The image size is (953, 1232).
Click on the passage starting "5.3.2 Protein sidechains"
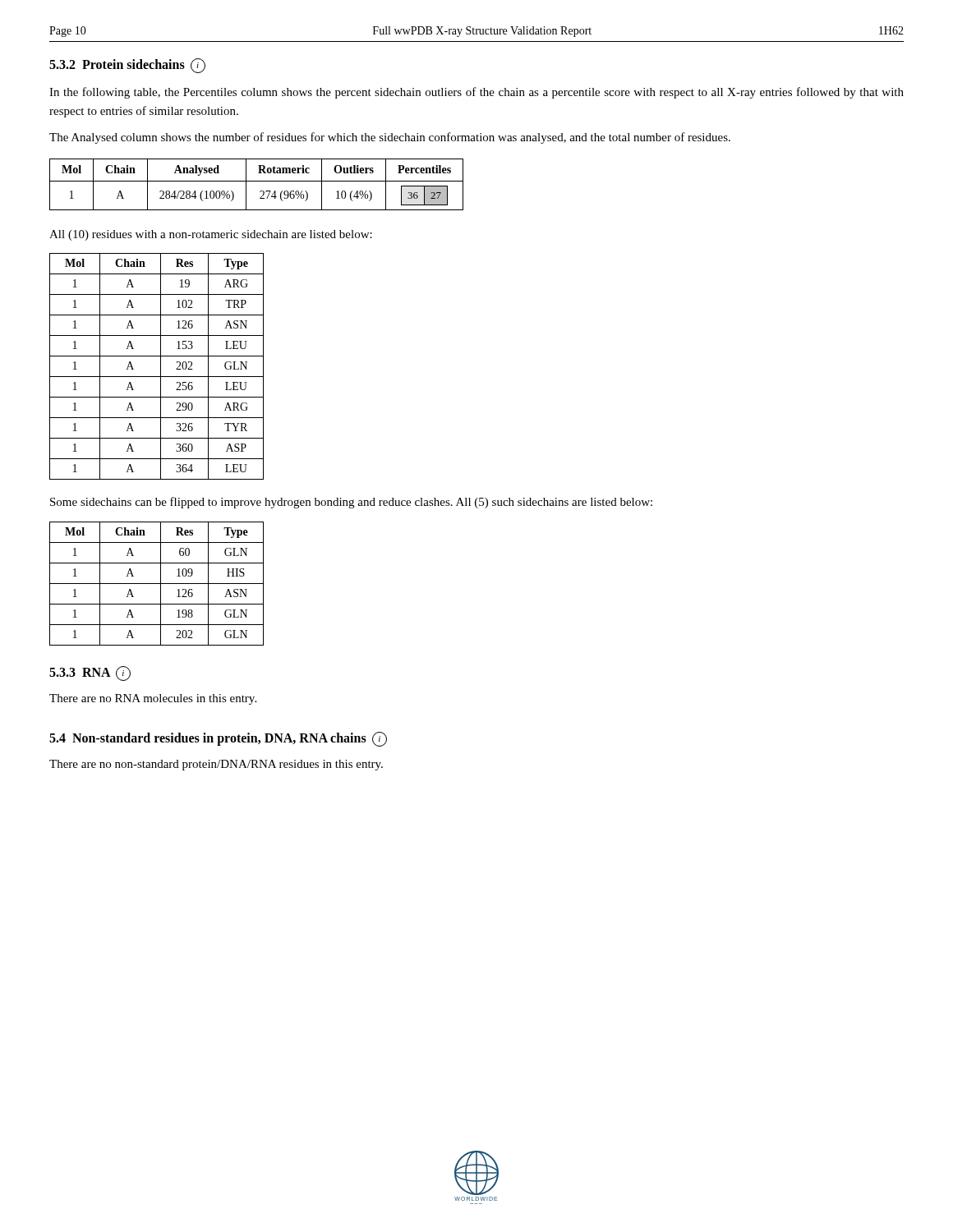[x=127, y=65]
